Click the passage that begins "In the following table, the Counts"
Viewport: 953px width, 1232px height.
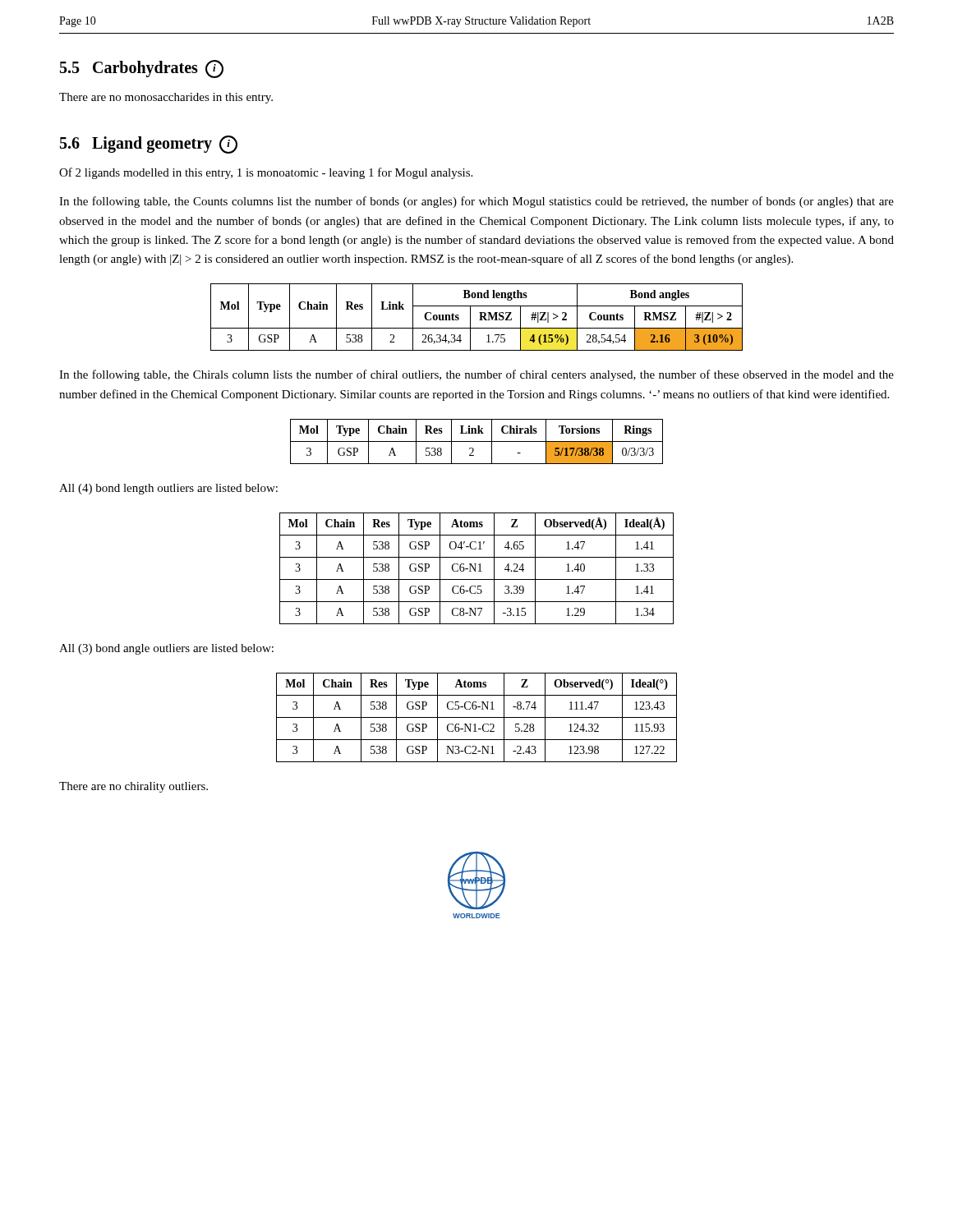(476, 231)
